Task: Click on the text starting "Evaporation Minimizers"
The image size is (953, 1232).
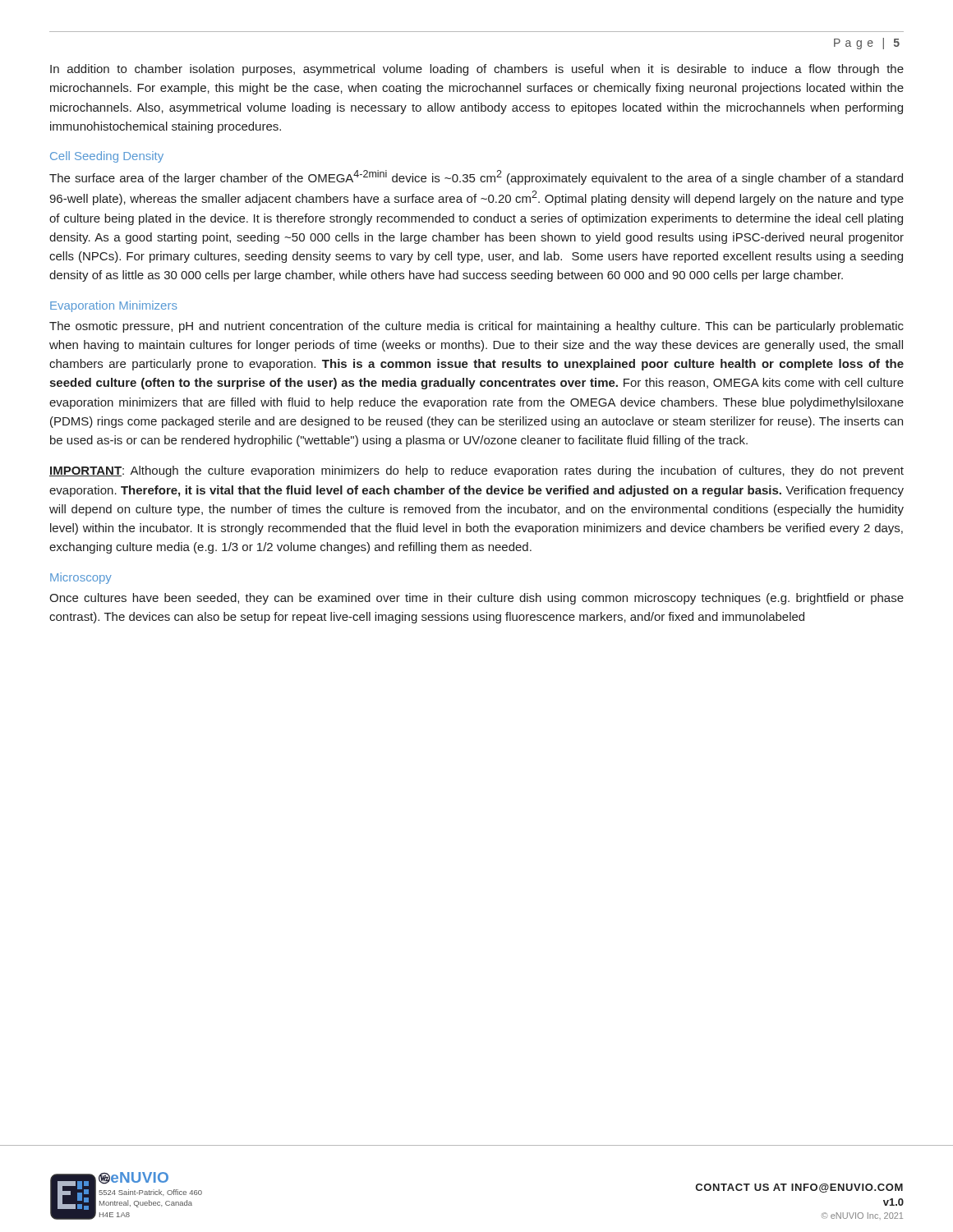Action: (x=113, y=305)
